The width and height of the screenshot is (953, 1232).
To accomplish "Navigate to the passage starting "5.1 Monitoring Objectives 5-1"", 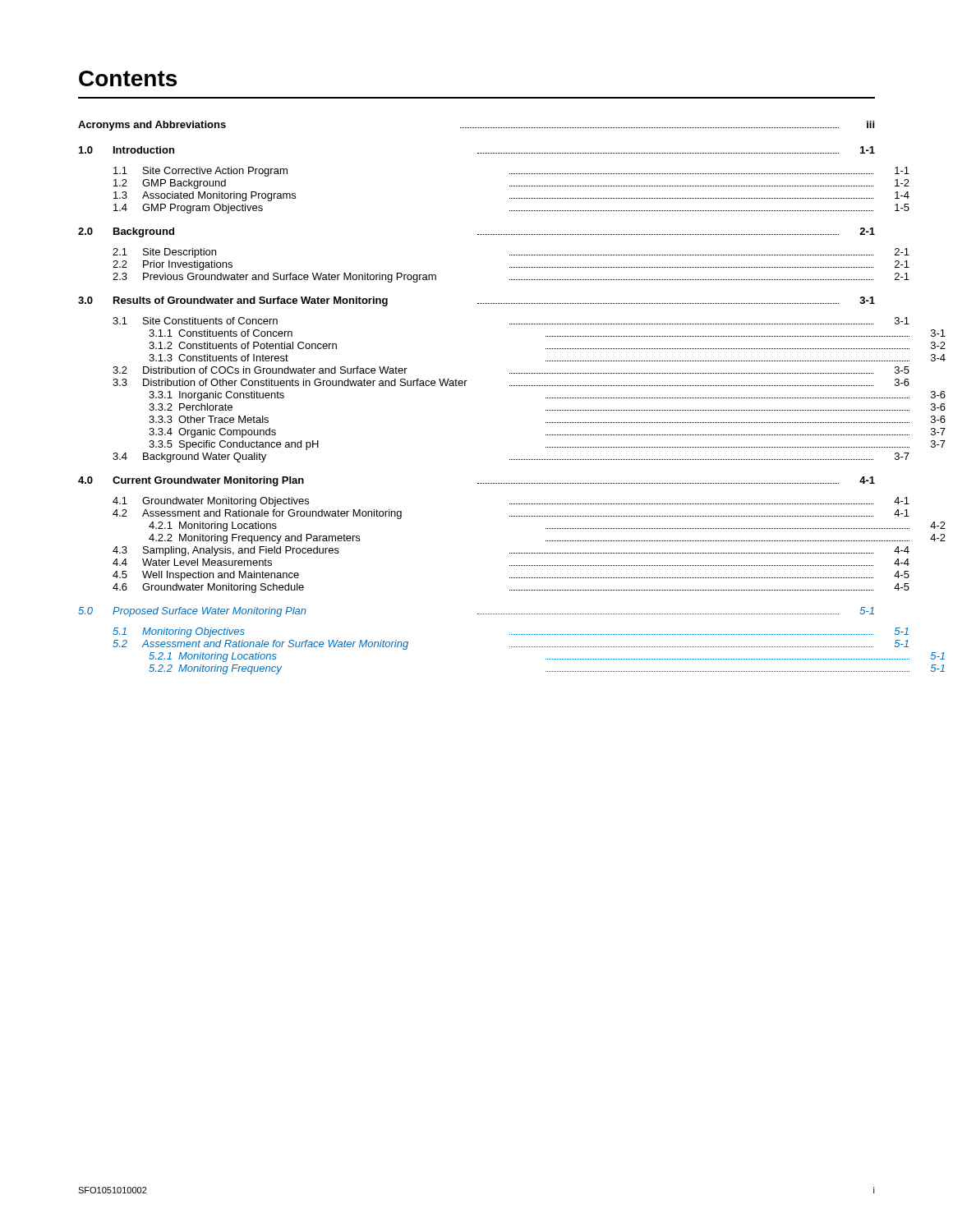I will [x=190, y=633].
